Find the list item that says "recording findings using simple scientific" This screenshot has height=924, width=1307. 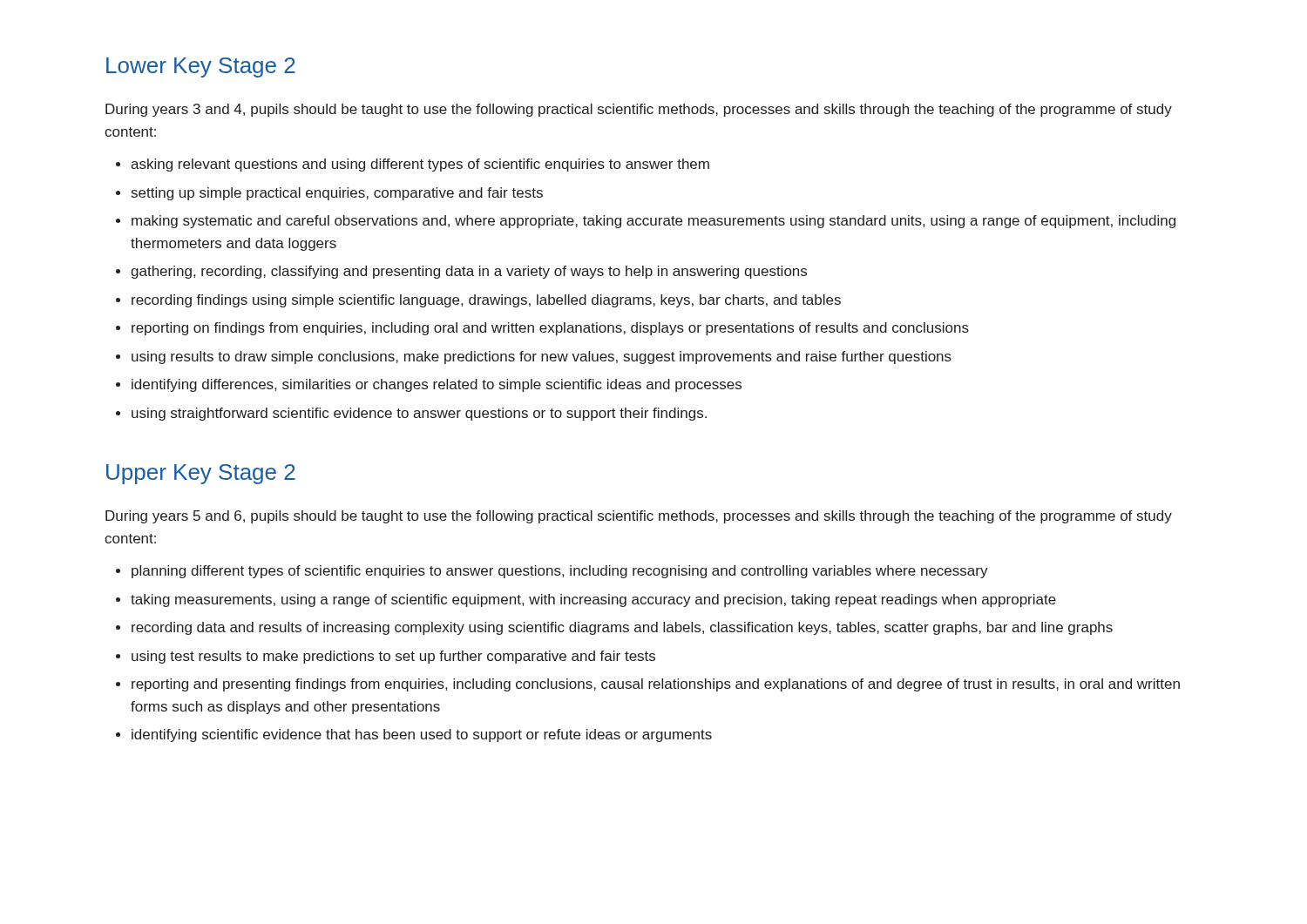[486, 300]
